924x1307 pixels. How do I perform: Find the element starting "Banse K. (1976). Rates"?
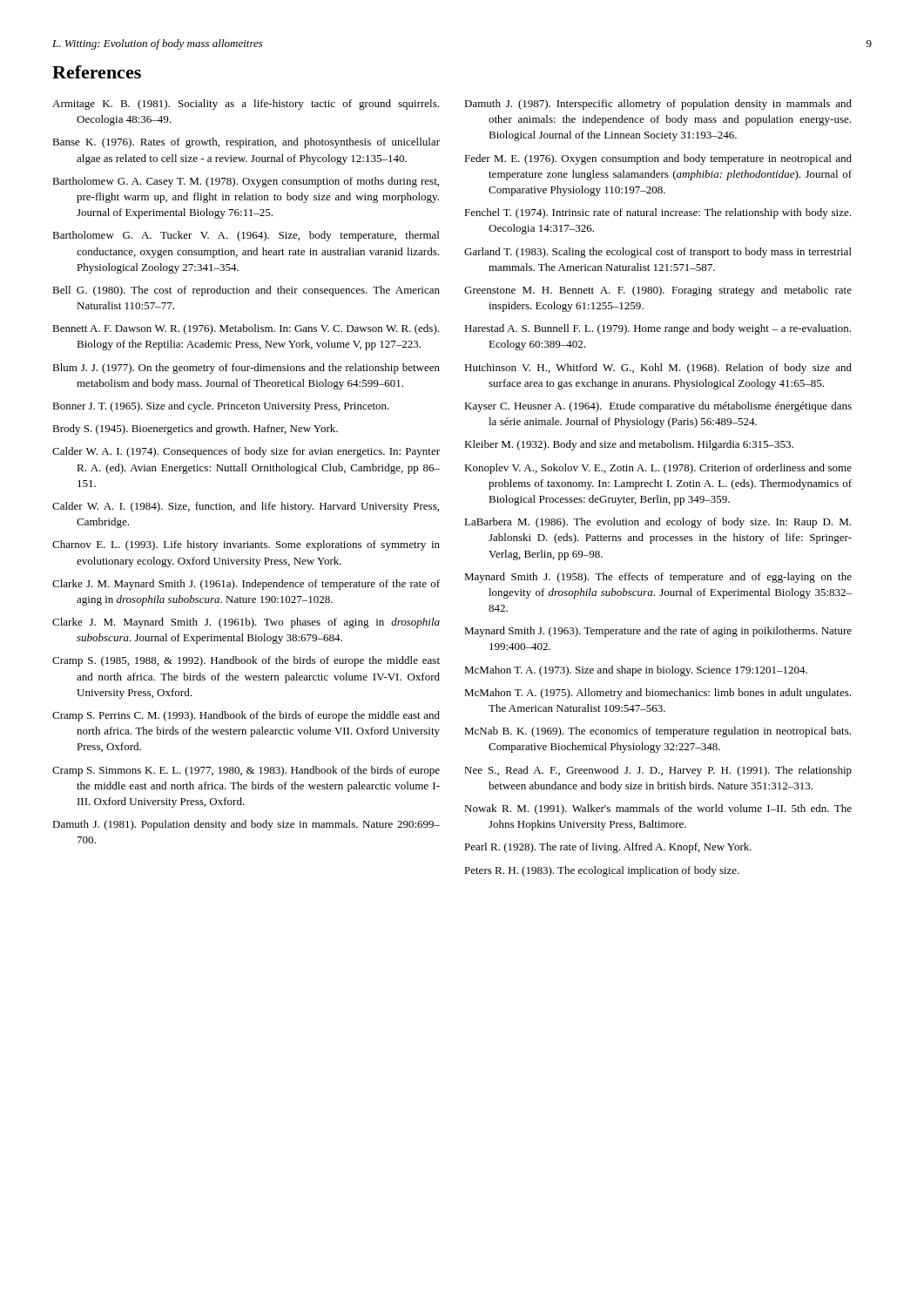tap(246, 150)
